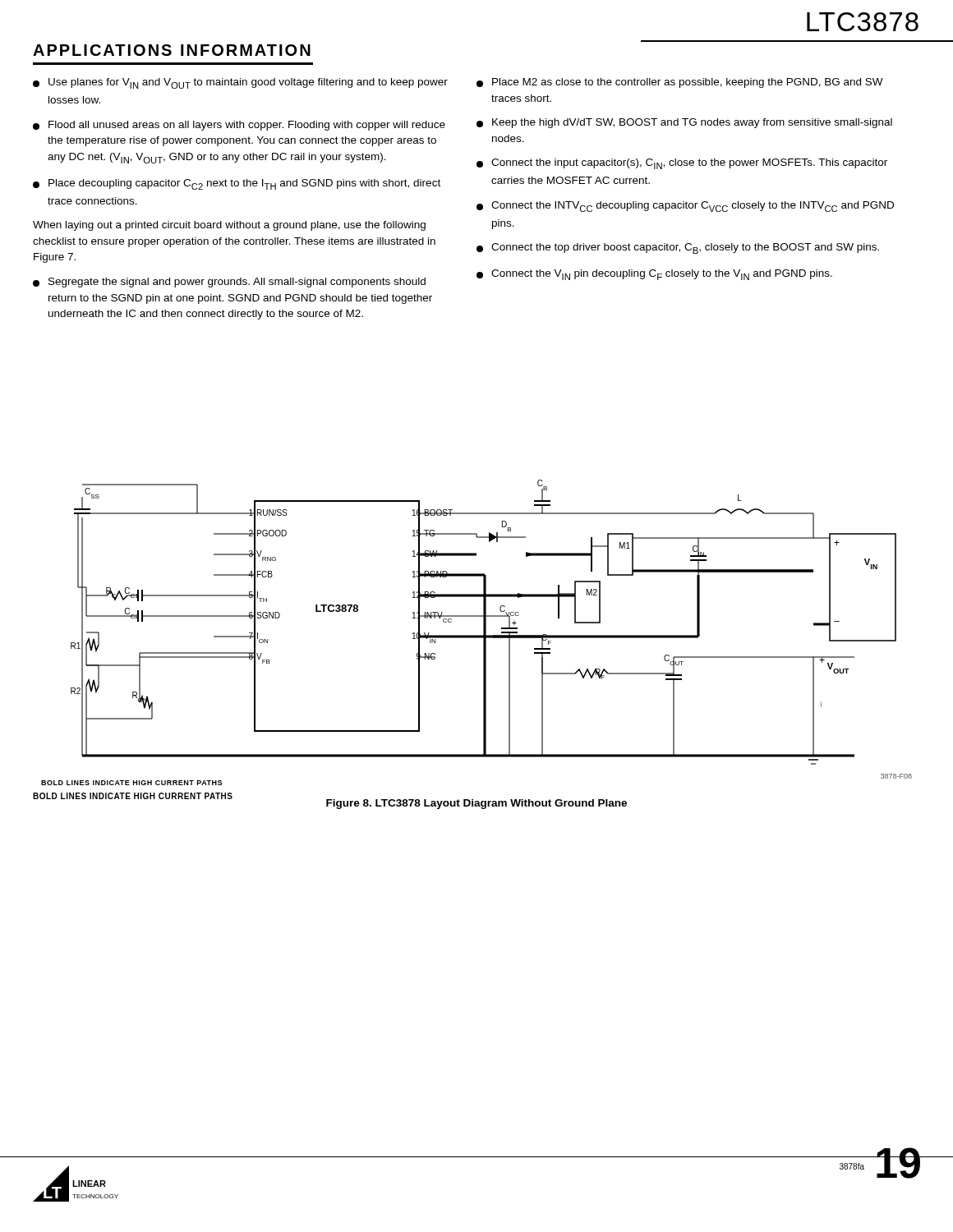Screen dimensions: 1232x953
Task: Select the list item that says "Flood all unused areas on all layers"
Action: (242, 141)
